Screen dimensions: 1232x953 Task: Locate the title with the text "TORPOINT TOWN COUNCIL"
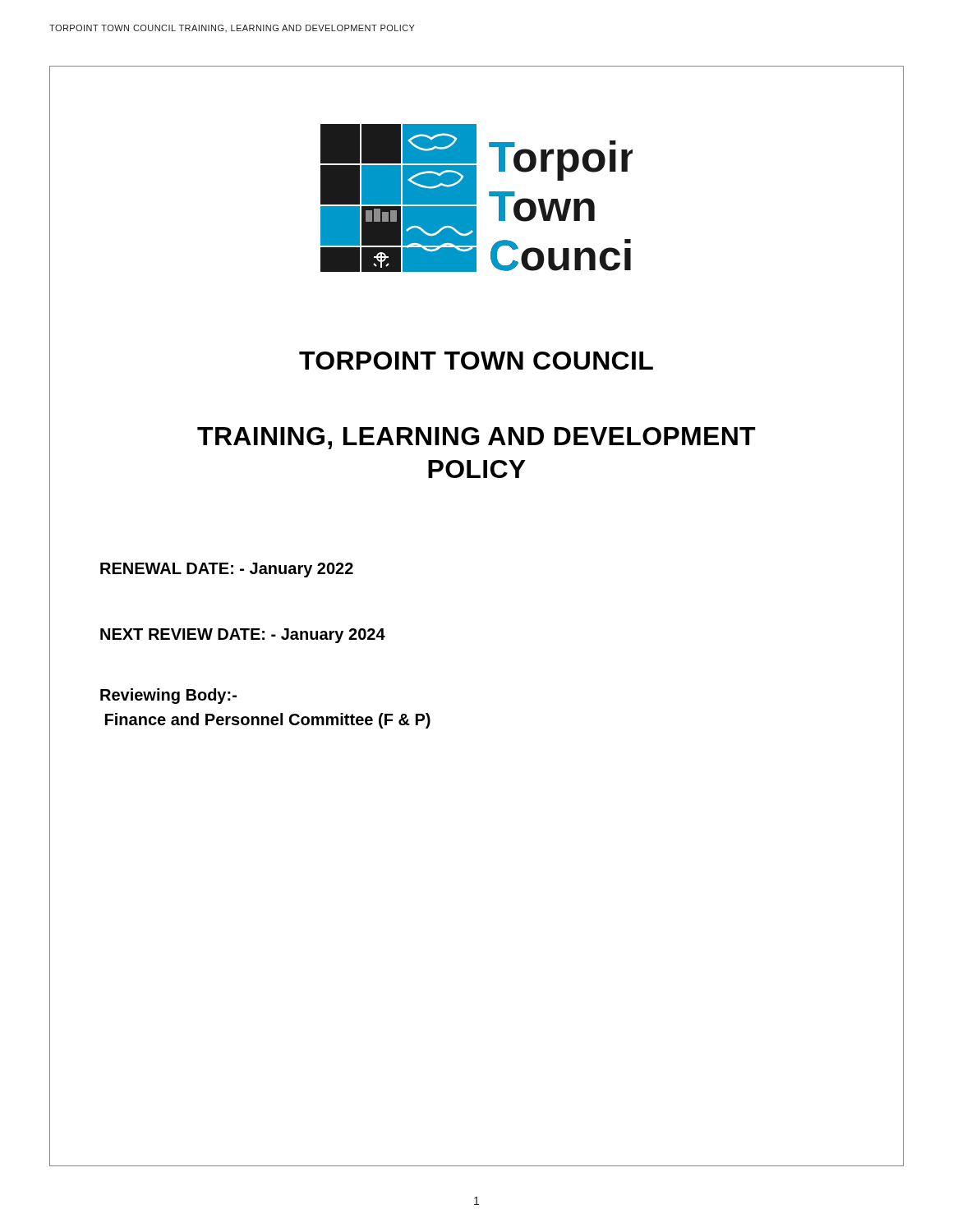tap(476, 361)
